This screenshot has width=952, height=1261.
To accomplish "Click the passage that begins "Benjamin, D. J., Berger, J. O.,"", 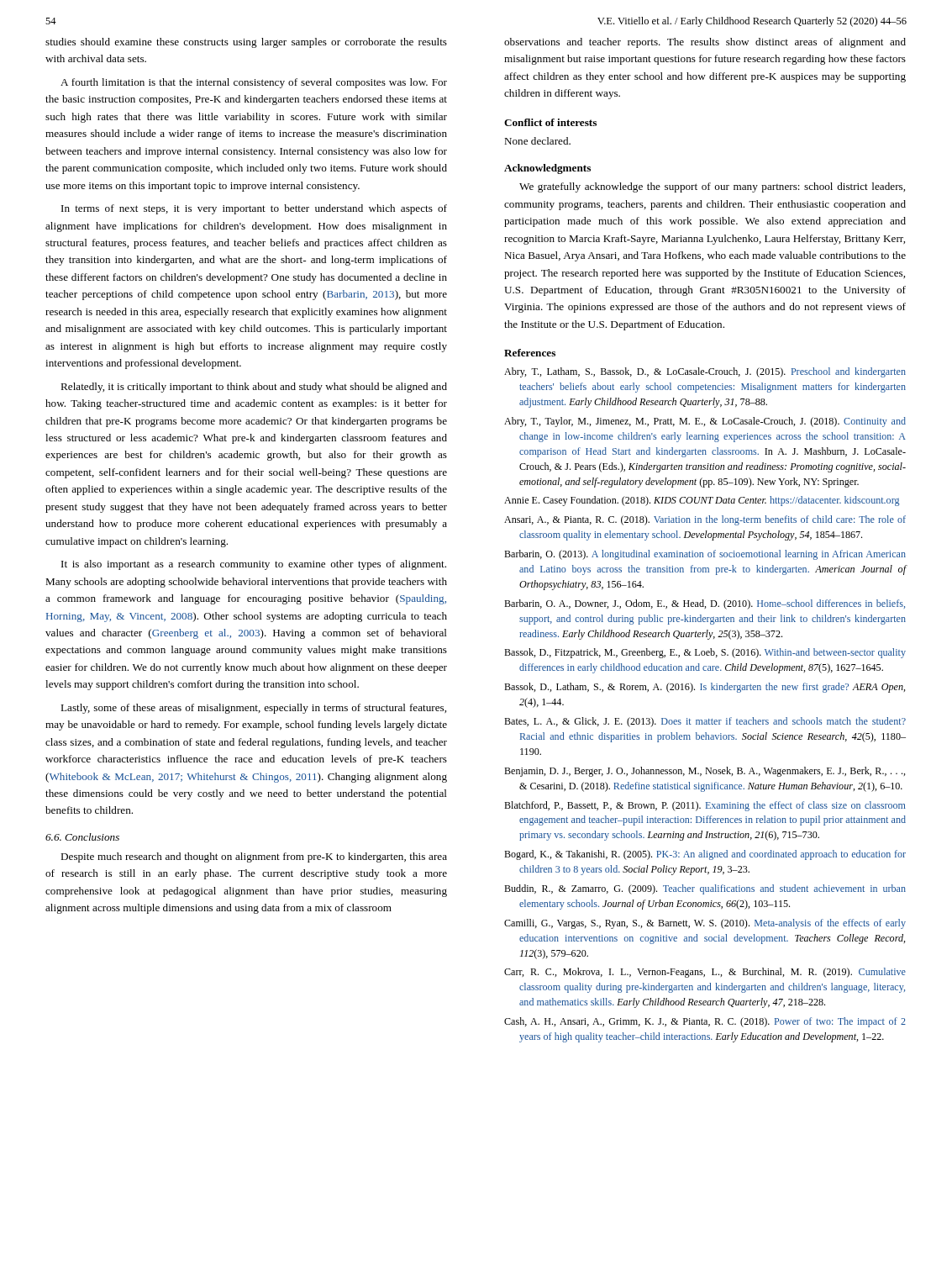I will tap(705, 778).
